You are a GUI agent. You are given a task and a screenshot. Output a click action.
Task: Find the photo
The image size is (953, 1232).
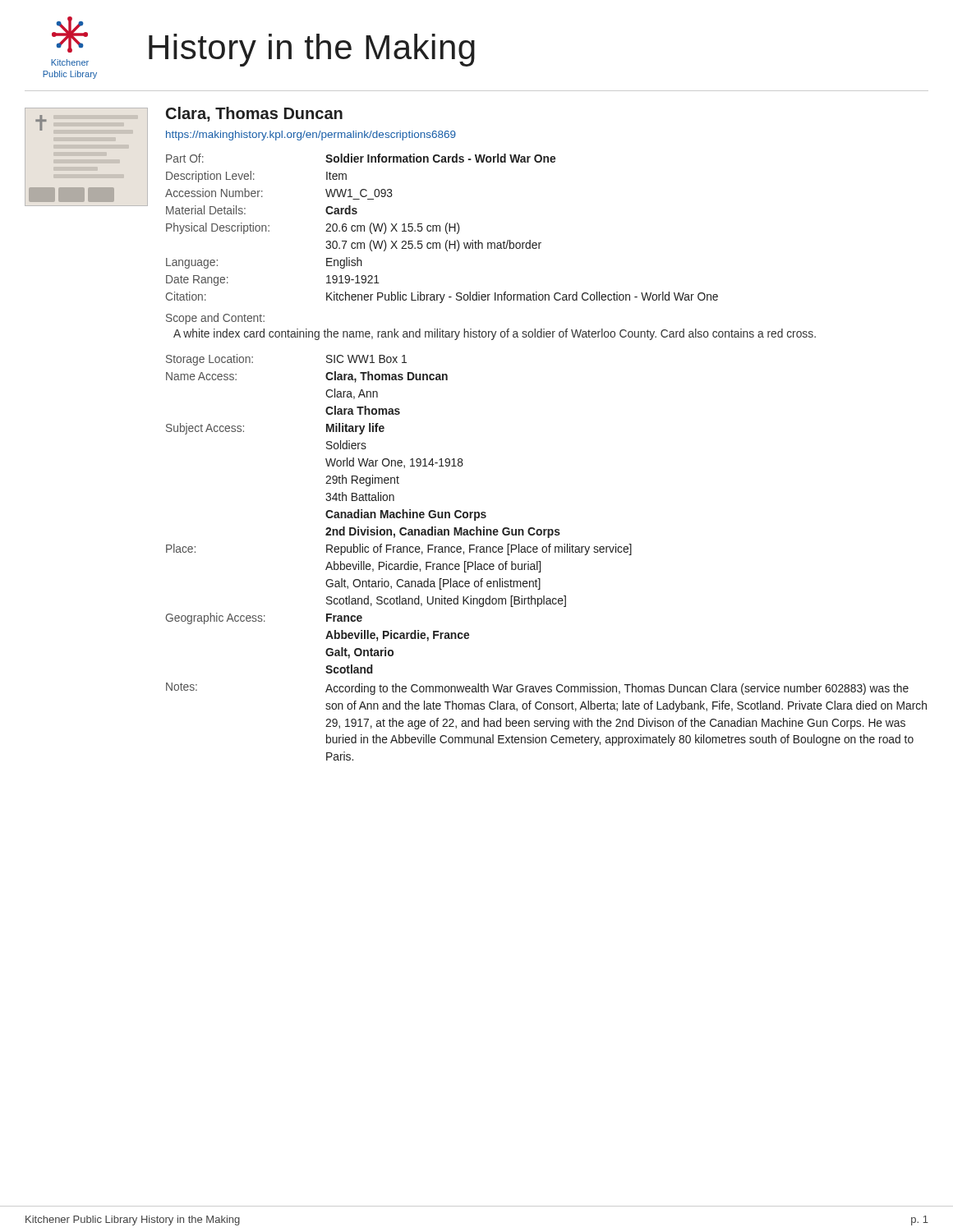point(86,157)
